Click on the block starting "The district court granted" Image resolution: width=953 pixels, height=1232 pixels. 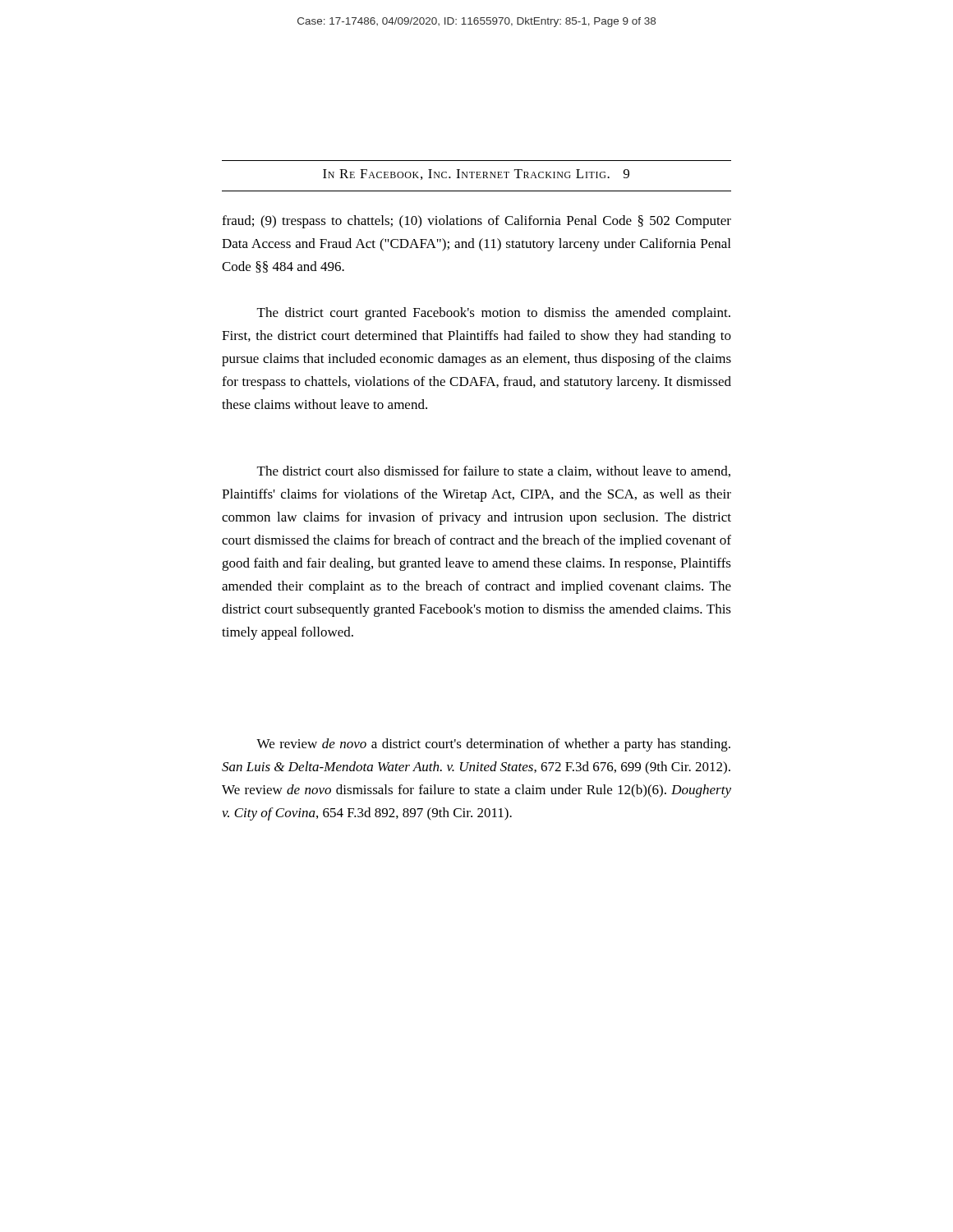pos(476,359)
